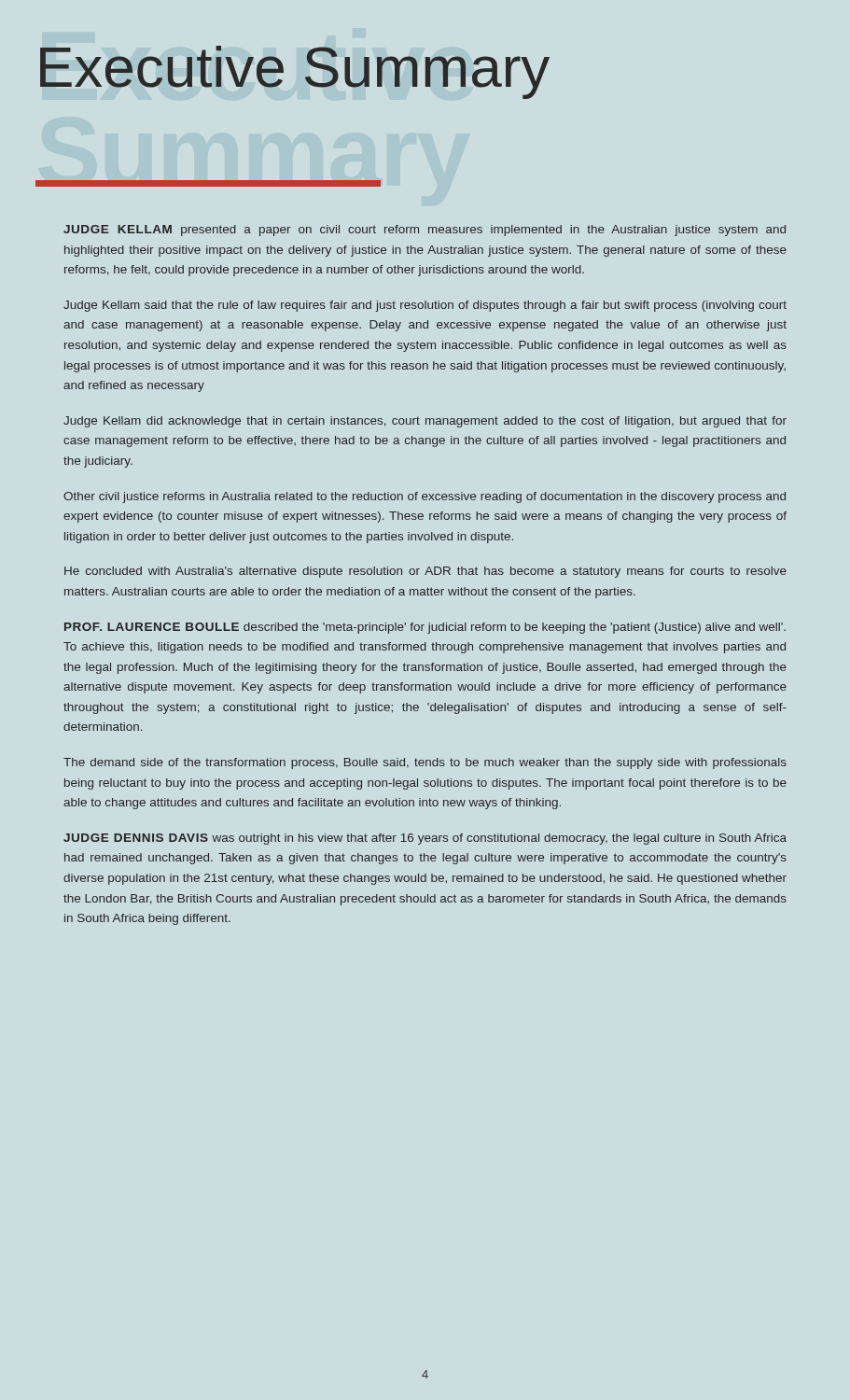Screen dimensions: 1400x850
Task: Find the block starting "He concluded with Australia's alternative dispute resolution or"
Action: coord(425,581)
